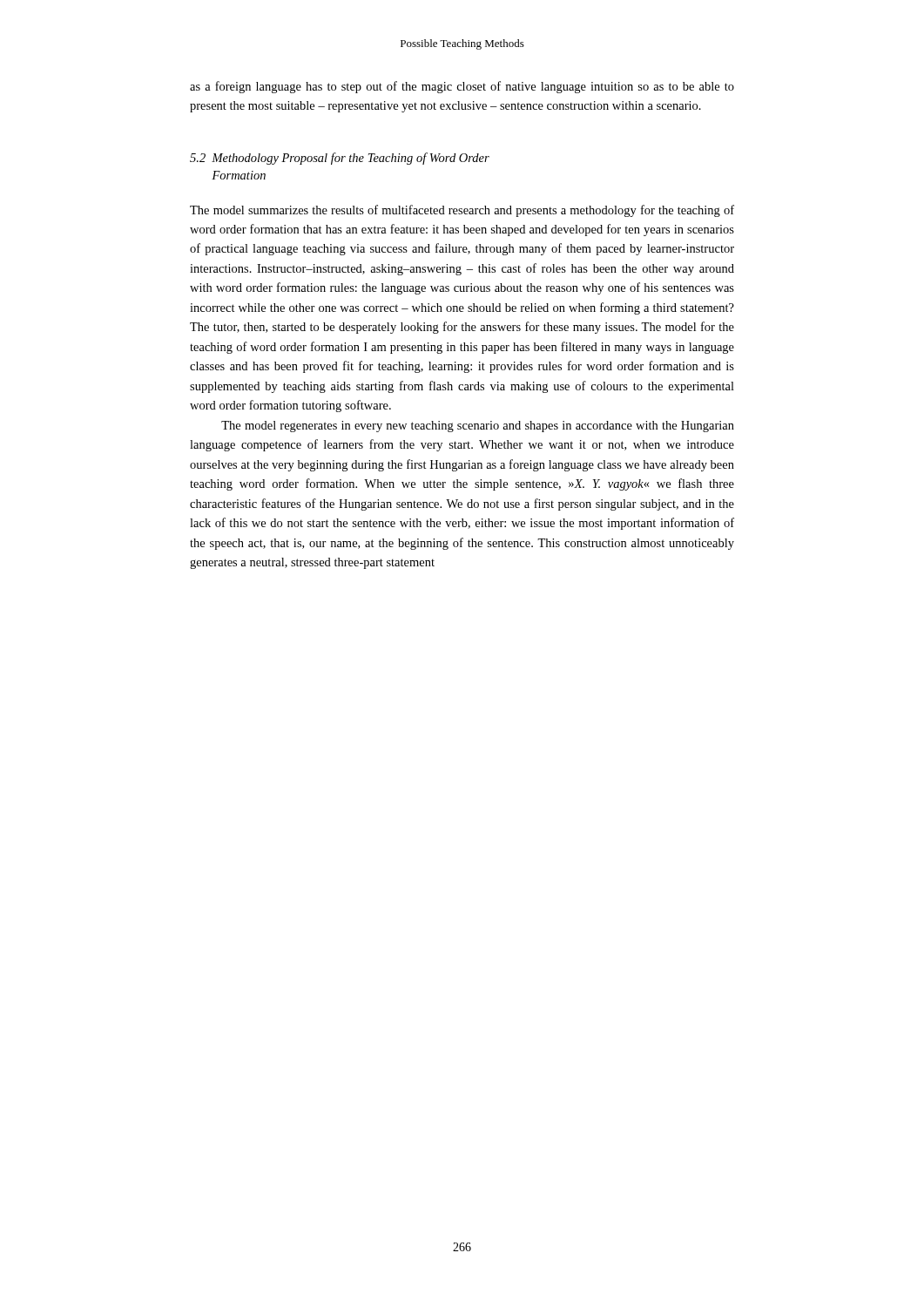This screenshot has height=1307, width=924.
Task: Find the block on this page that starts "The model regenerates"
Action: [x=462, y=493]
